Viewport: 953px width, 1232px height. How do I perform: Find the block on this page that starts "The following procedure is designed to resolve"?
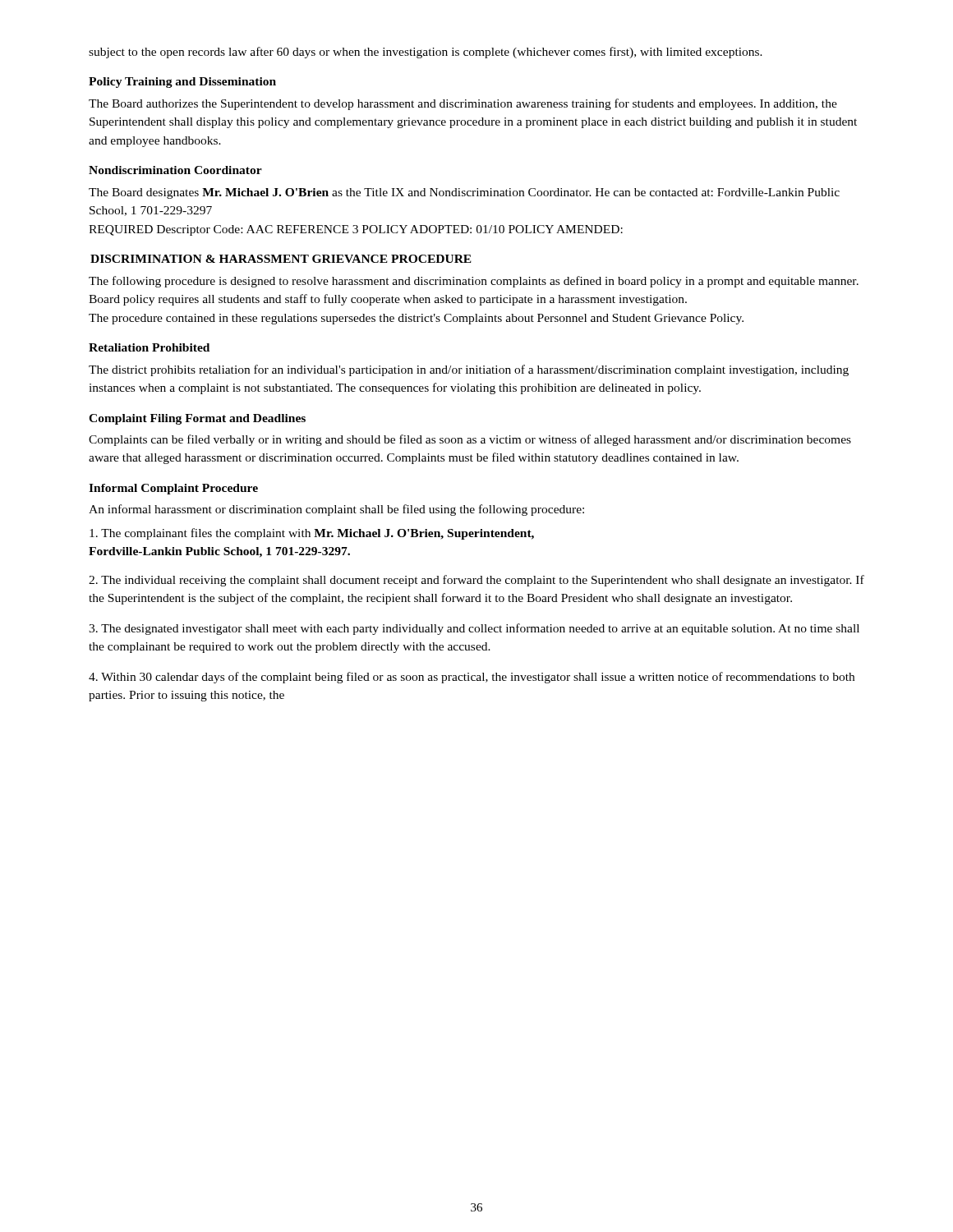476,299
